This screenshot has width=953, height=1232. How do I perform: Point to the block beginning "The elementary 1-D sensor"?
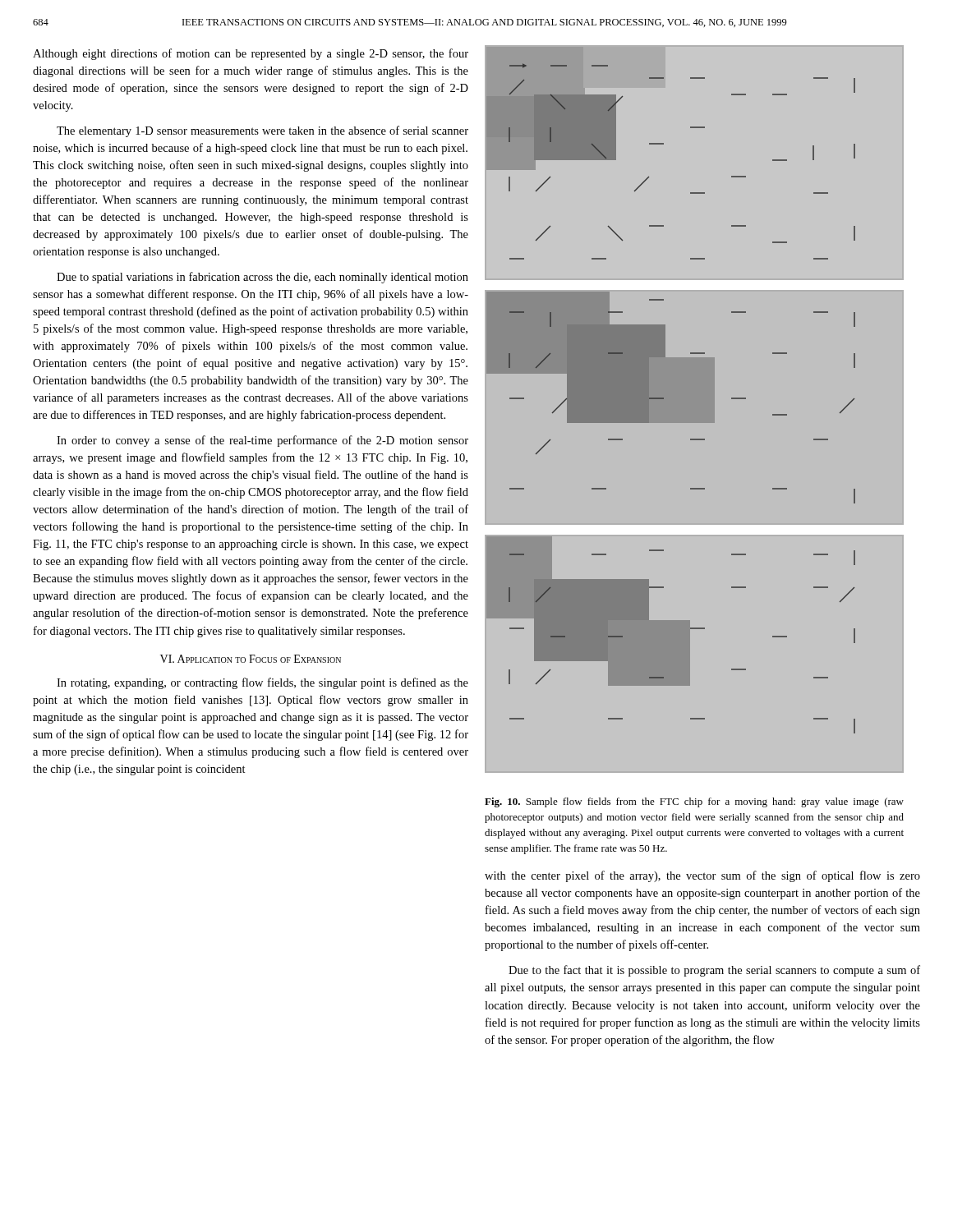click(x=251, y=192)
